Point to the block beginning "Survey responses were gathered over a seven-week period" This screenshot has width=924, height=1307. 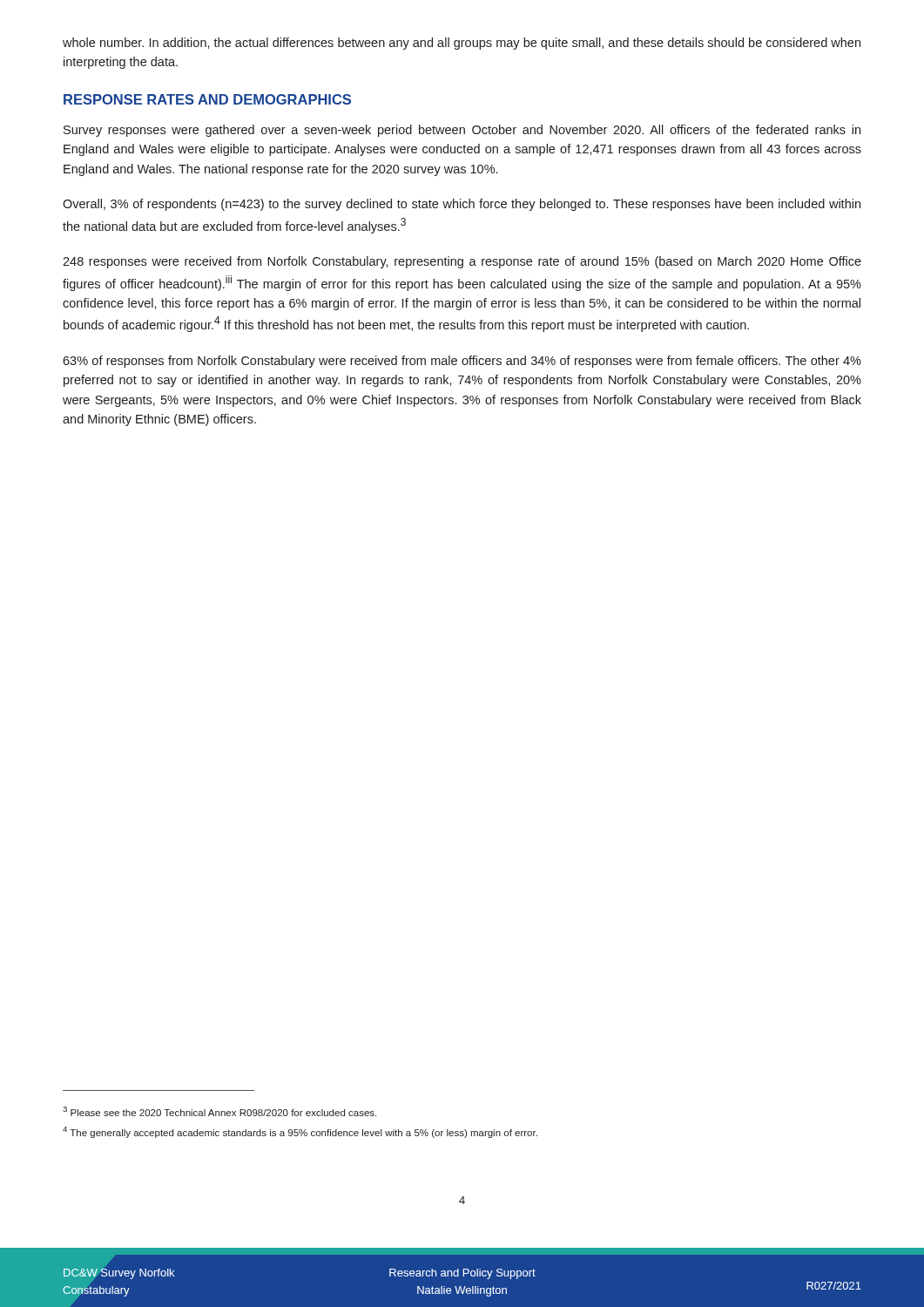462,149
